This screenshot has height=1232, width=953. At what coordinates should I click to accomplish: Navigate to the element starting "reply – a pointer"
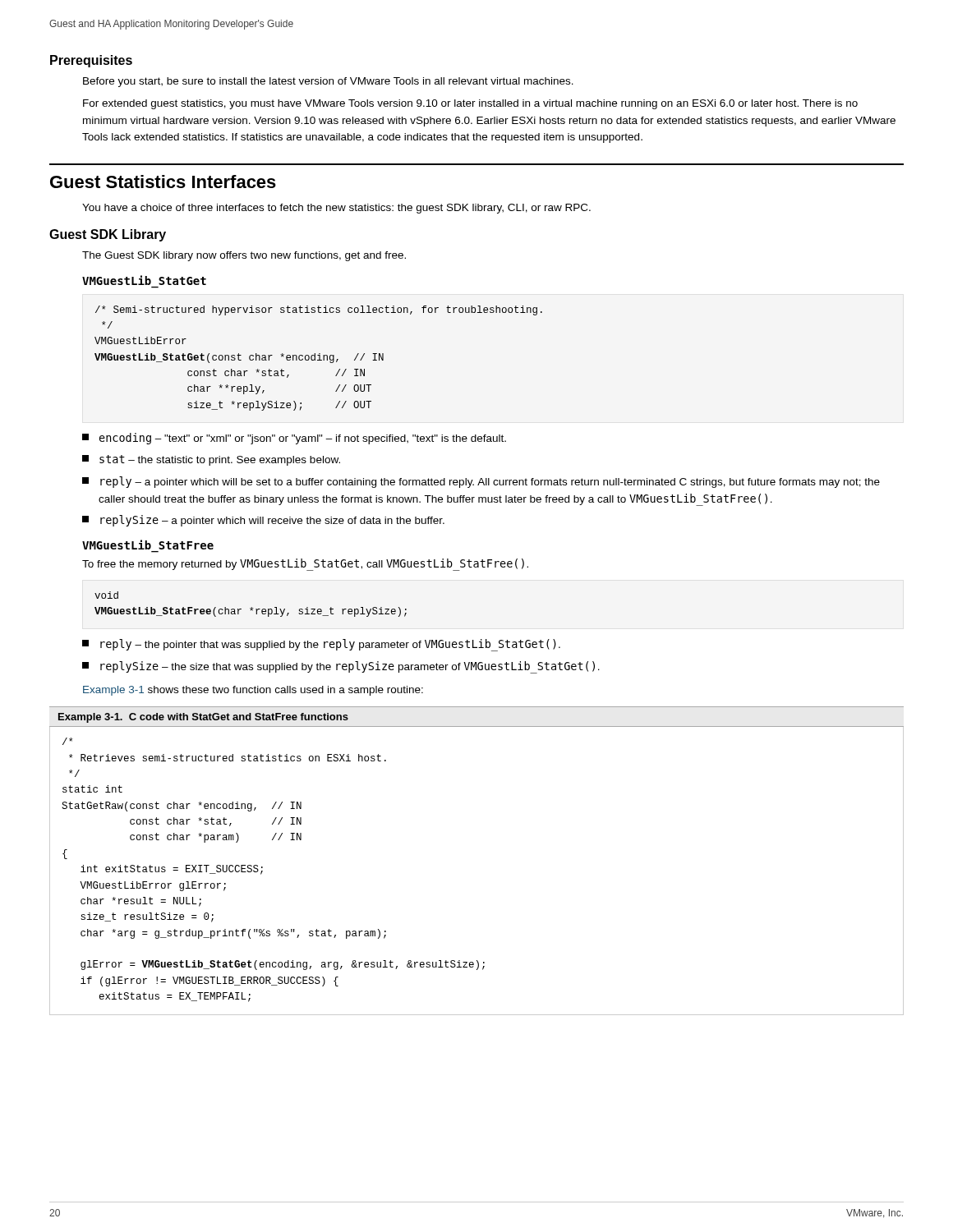coord(493,490)
